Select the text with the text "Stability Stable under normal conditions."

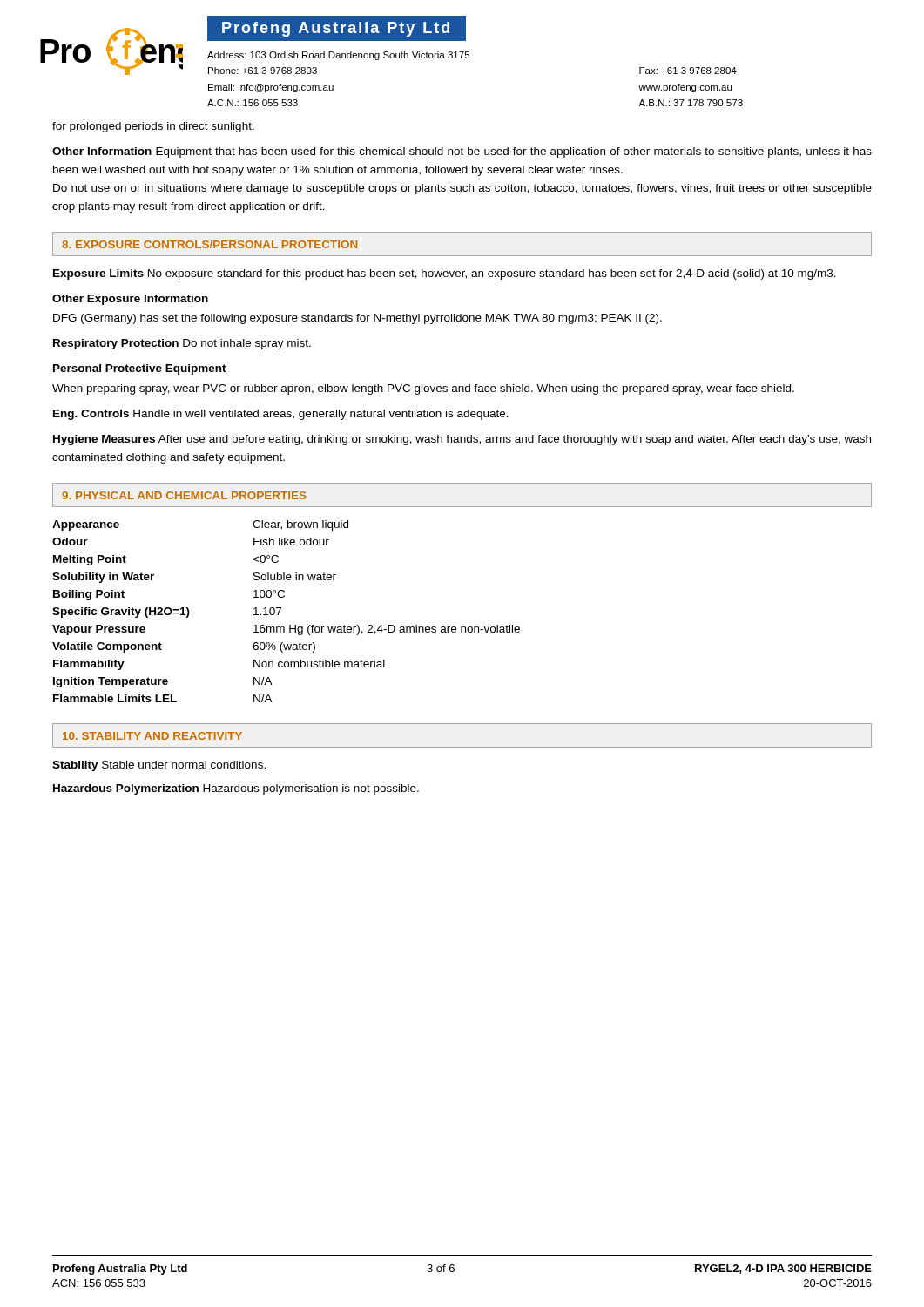coord(159,764)
